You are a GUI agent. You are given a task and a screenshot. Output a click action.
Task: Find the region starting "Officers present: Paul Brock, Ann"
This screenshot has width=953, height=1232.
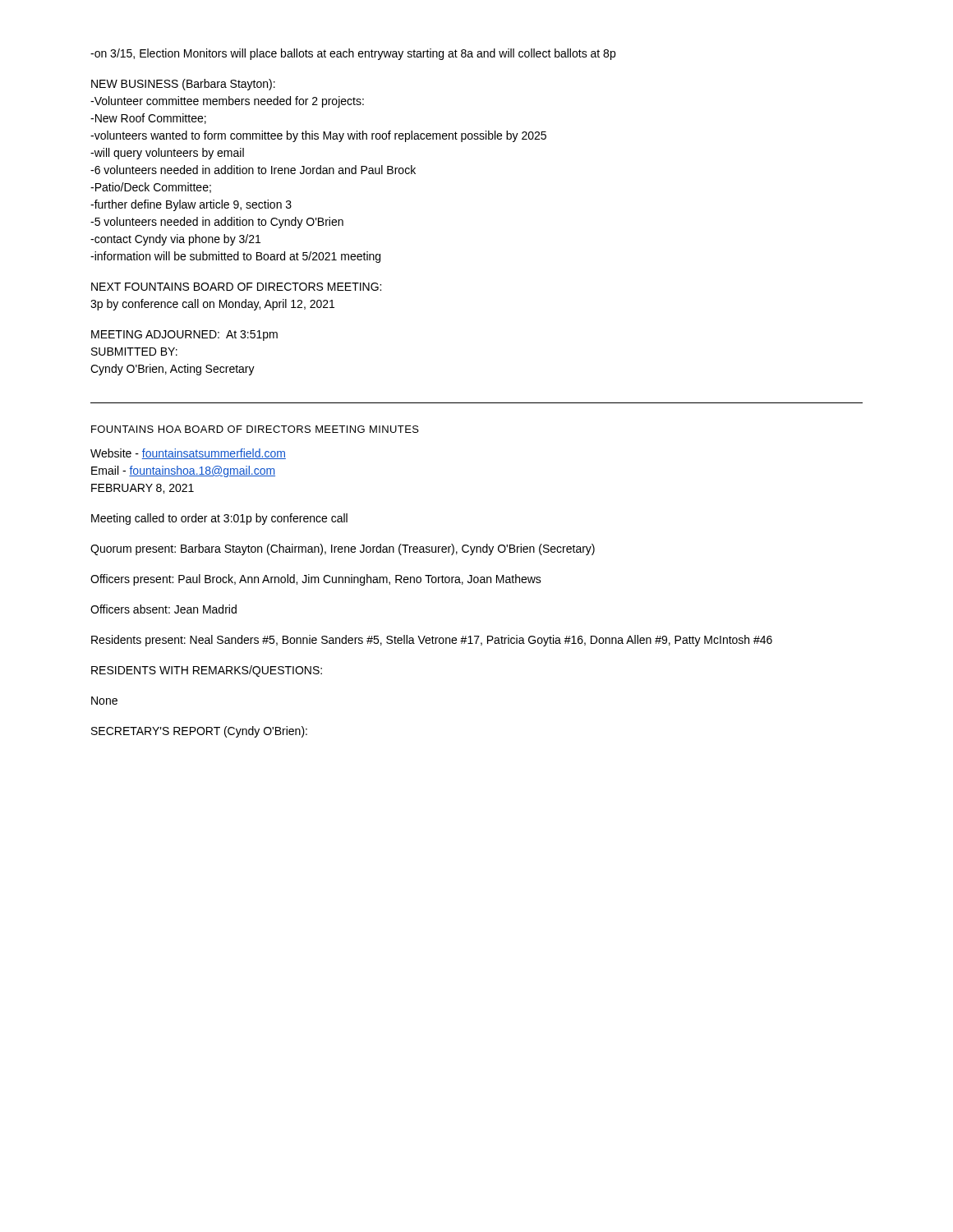[x=316, y=579]
